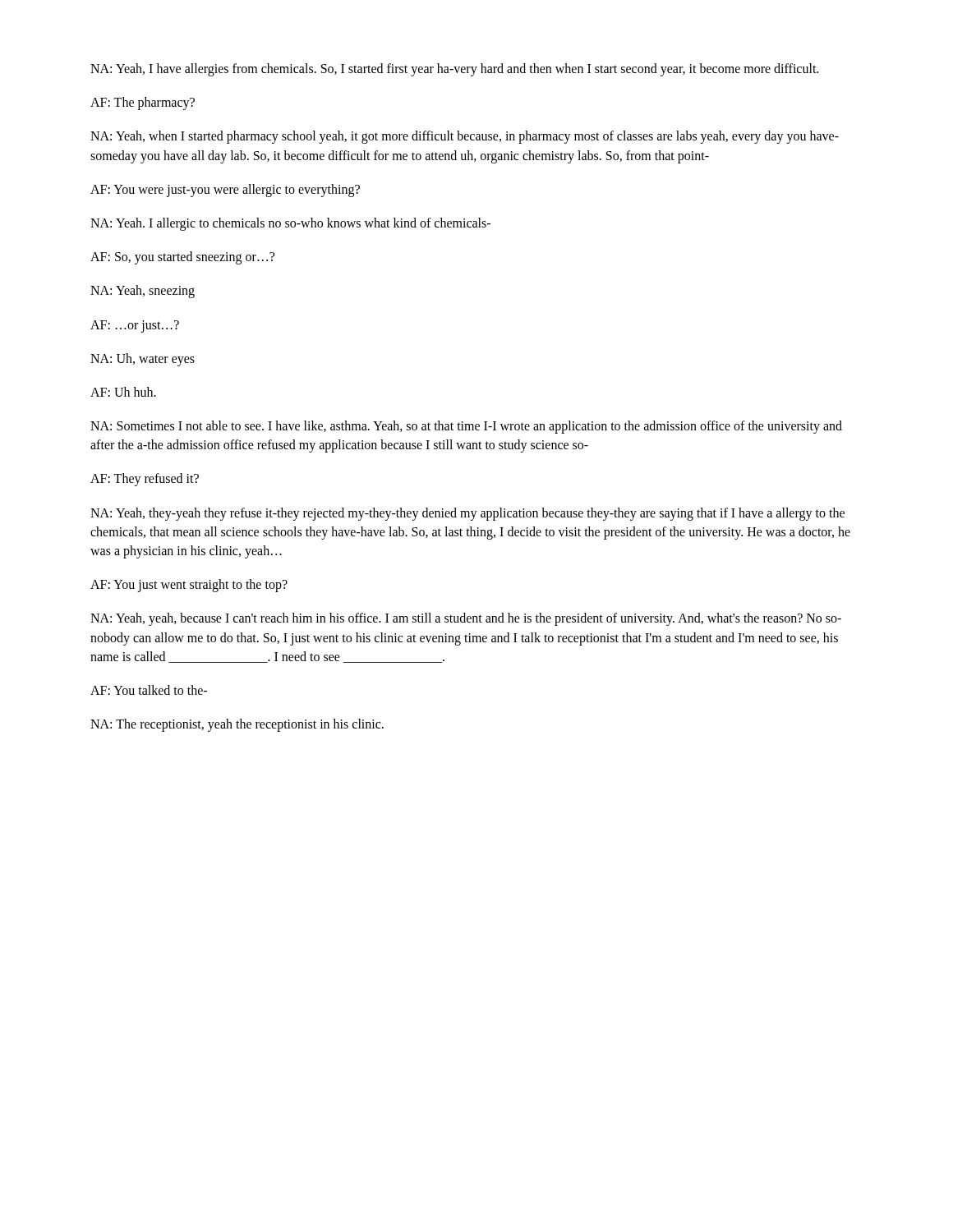
Task: Locate the text starting "NA: Yeah, I"
Action: 455,69
